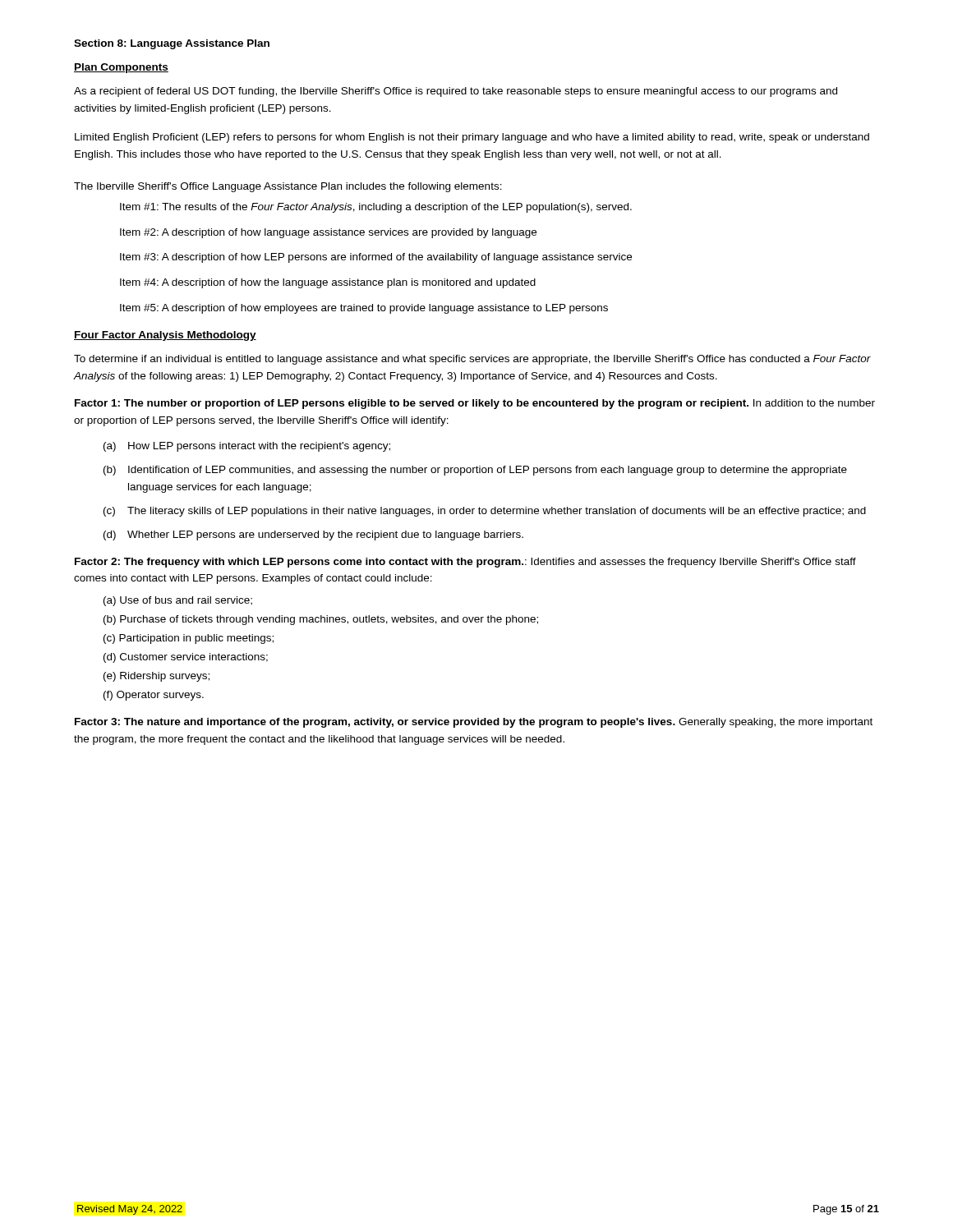The image size is (953, 1232).
Task: Navigate to the passage starting "(e) Ridership surveys;"
Action: (x=157, y=676)
